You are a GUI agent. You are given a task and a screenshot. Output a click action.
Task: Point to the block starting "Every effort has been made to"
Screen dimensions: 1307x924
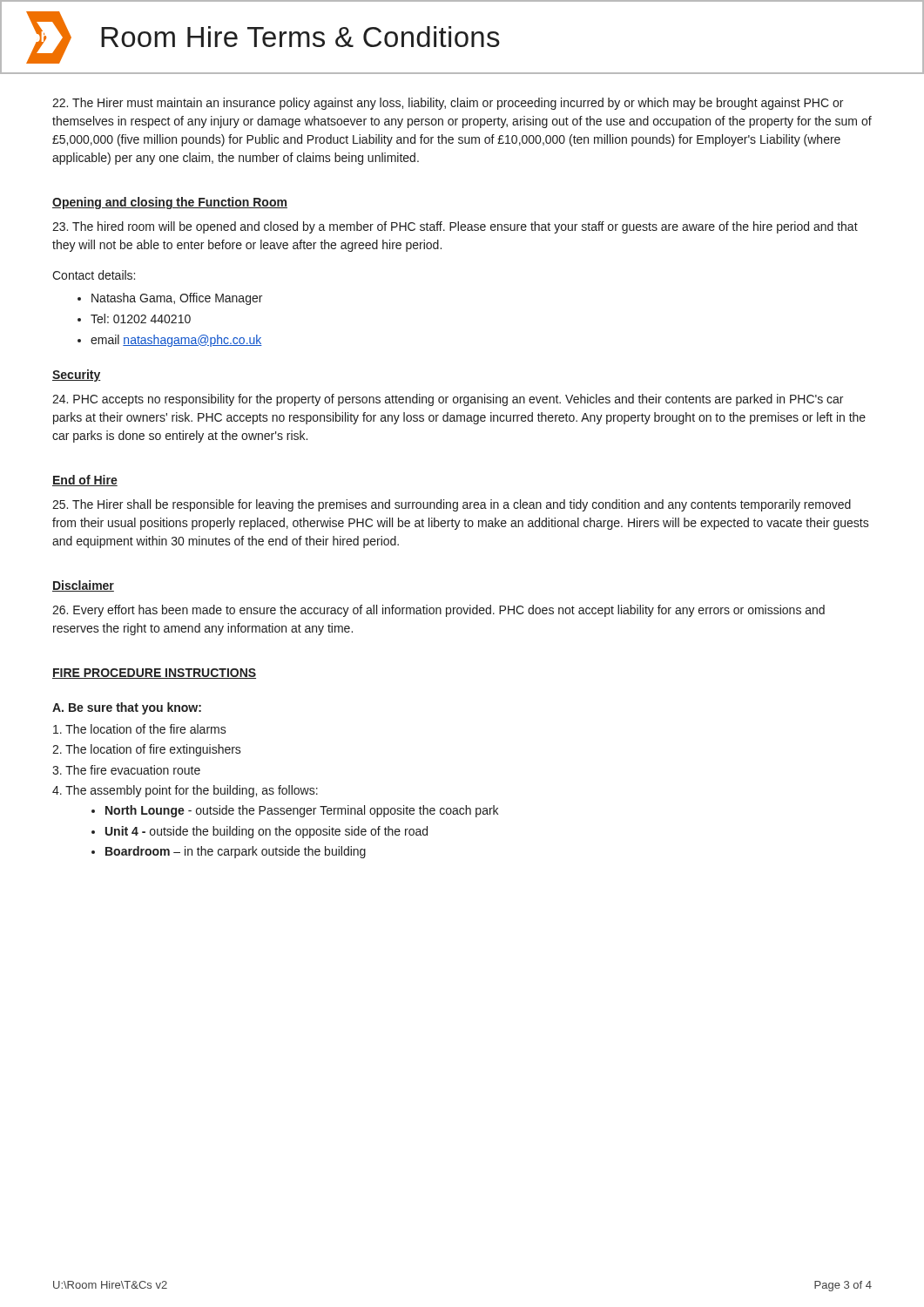click(439, 619)
